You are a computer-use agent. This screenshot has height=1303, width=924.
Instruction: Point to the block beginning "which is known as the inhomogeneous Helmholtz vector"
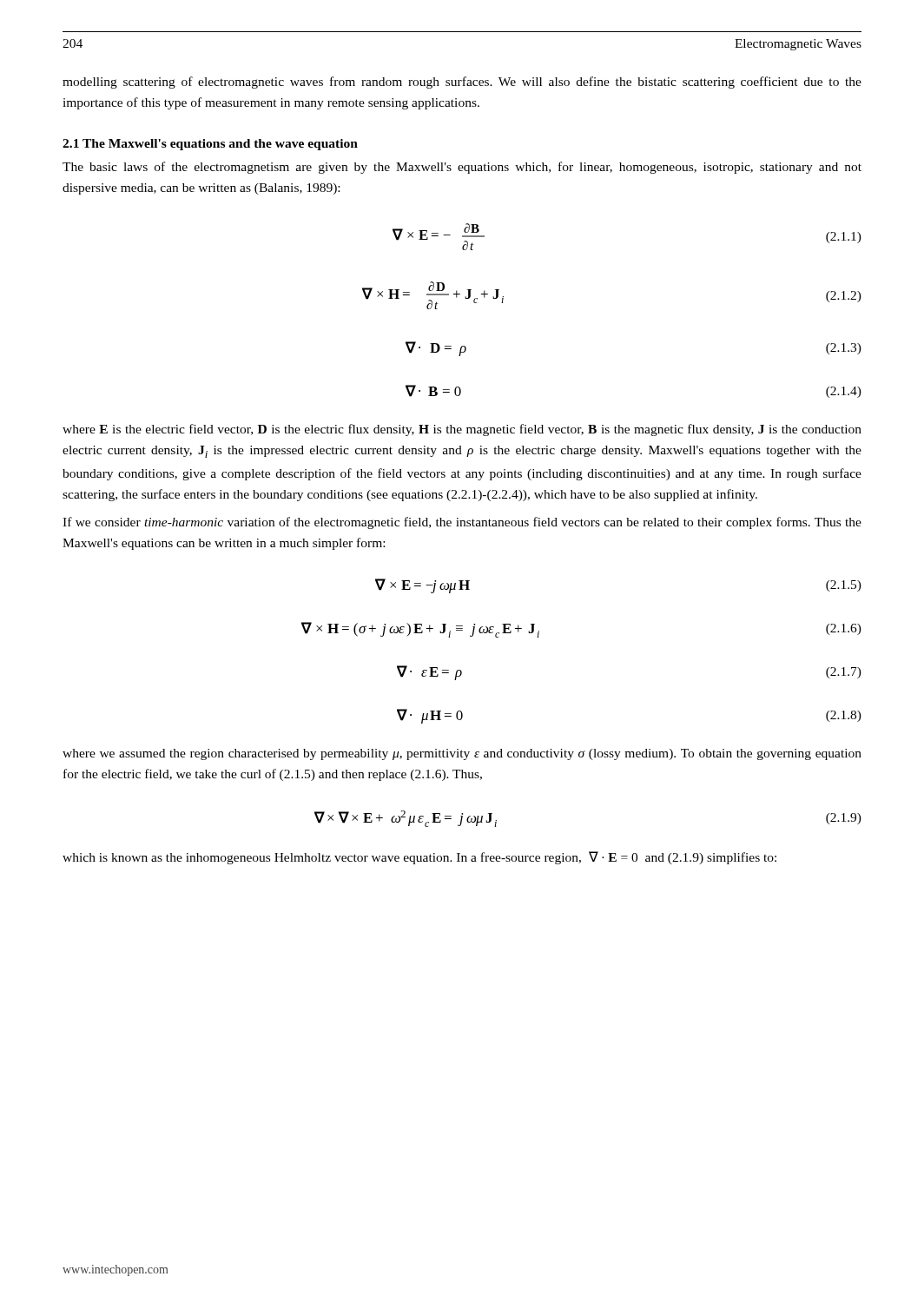point(420,857)
